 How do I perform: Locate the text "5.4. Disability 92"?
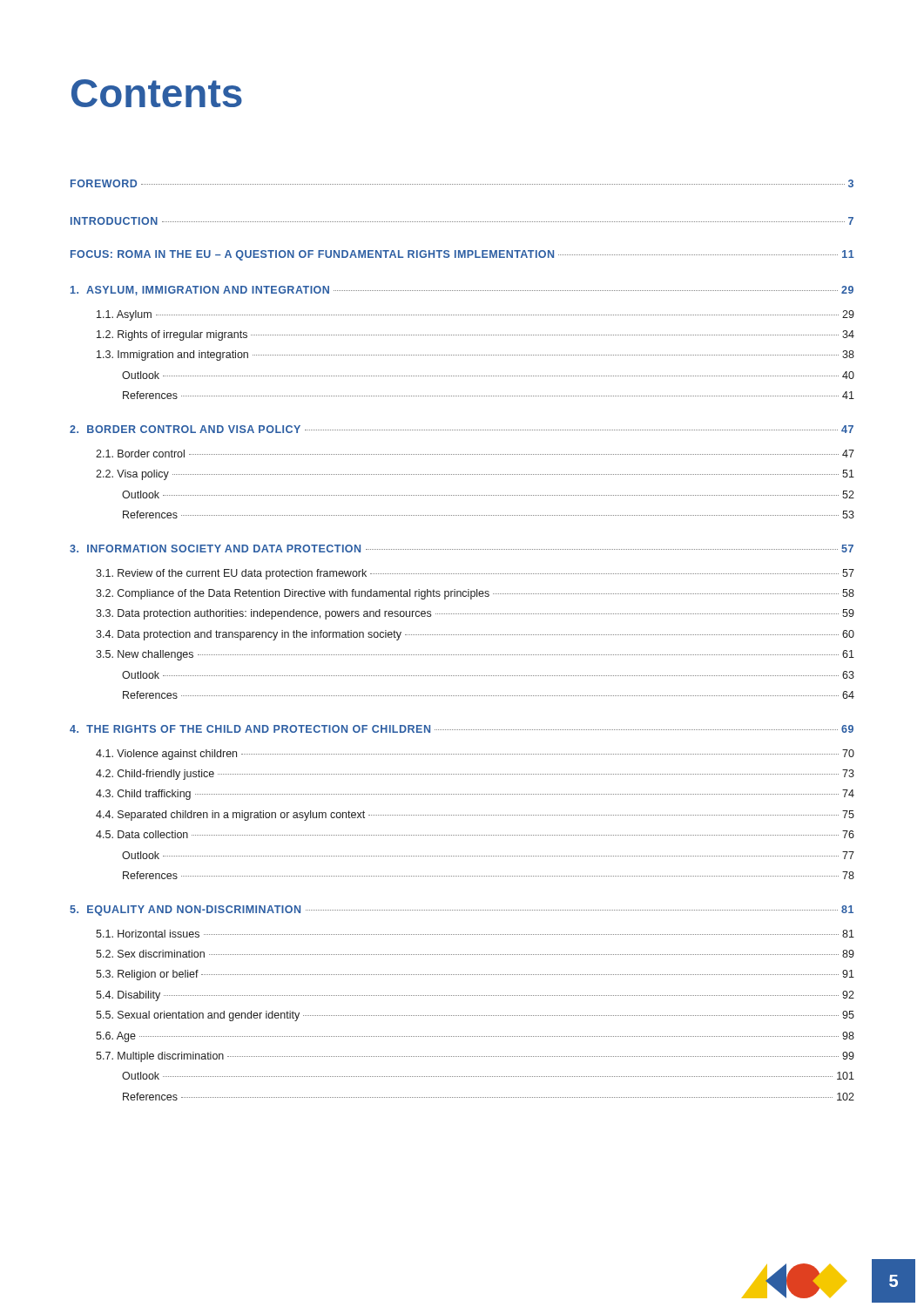[462, 995]
